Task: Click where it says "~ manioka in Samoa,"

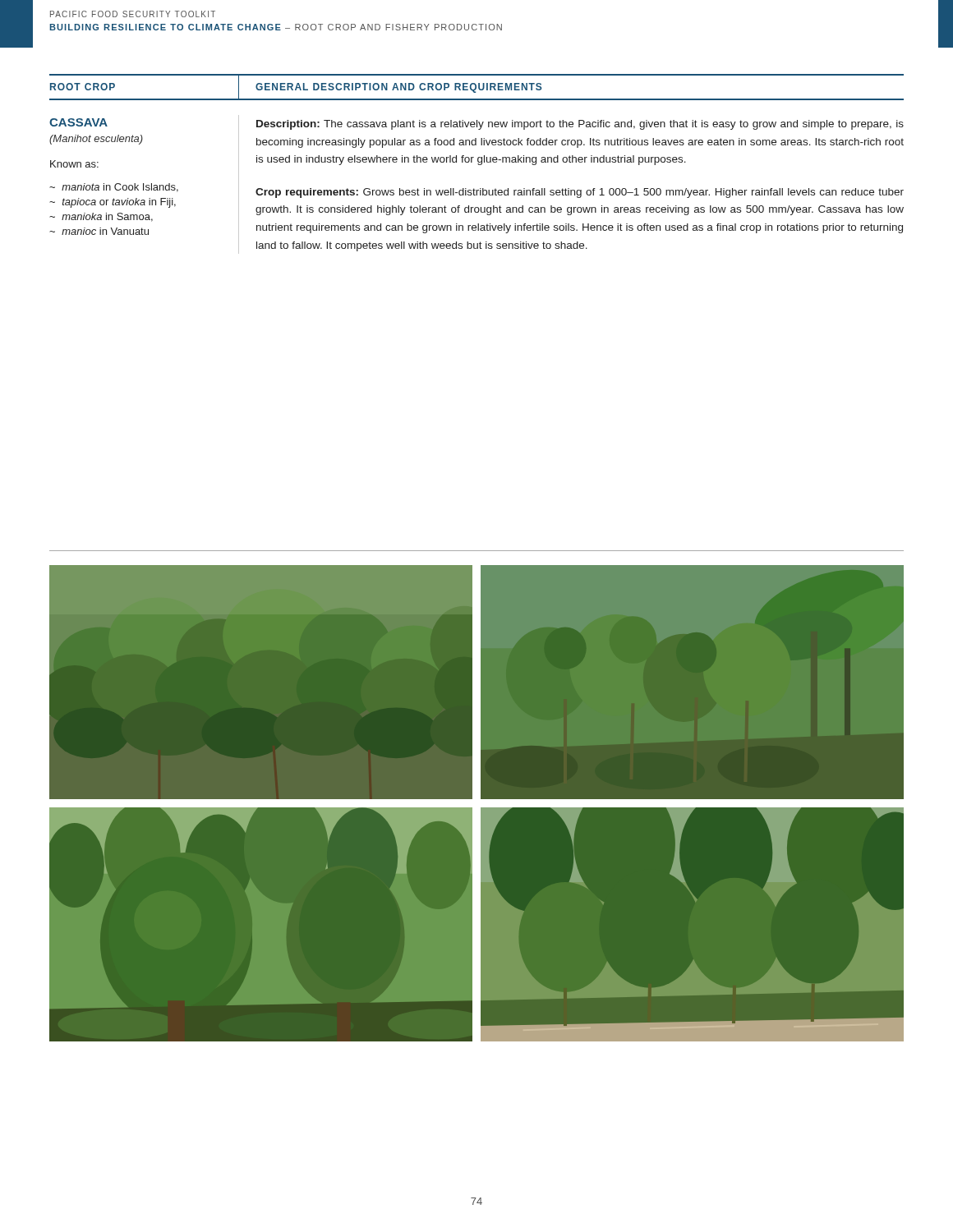Action: pyautogui.click(x=101, y=216)
